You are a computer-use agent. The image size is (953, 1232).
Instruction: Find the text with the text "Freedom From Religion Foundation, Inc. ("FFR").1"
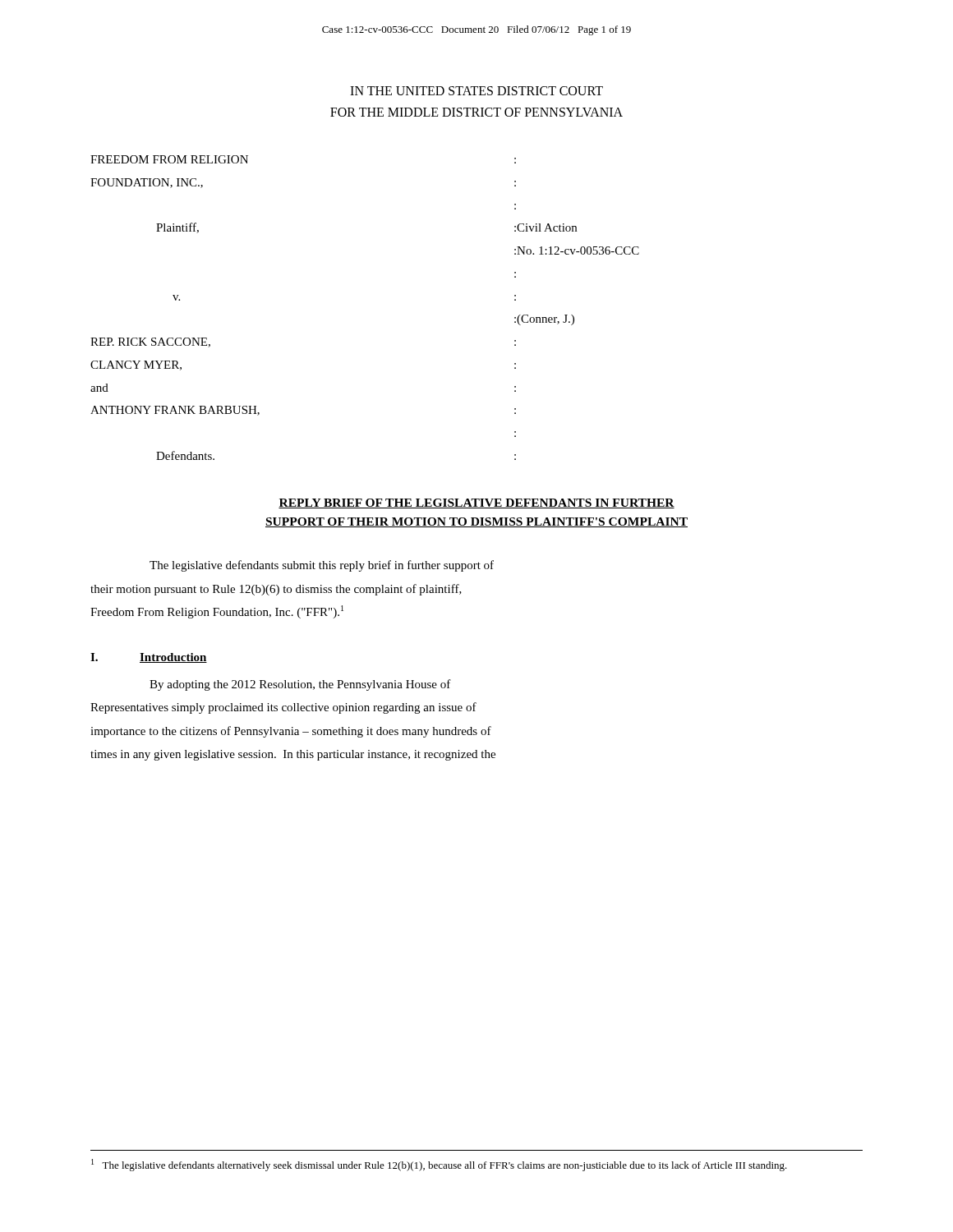coord(217,611)
